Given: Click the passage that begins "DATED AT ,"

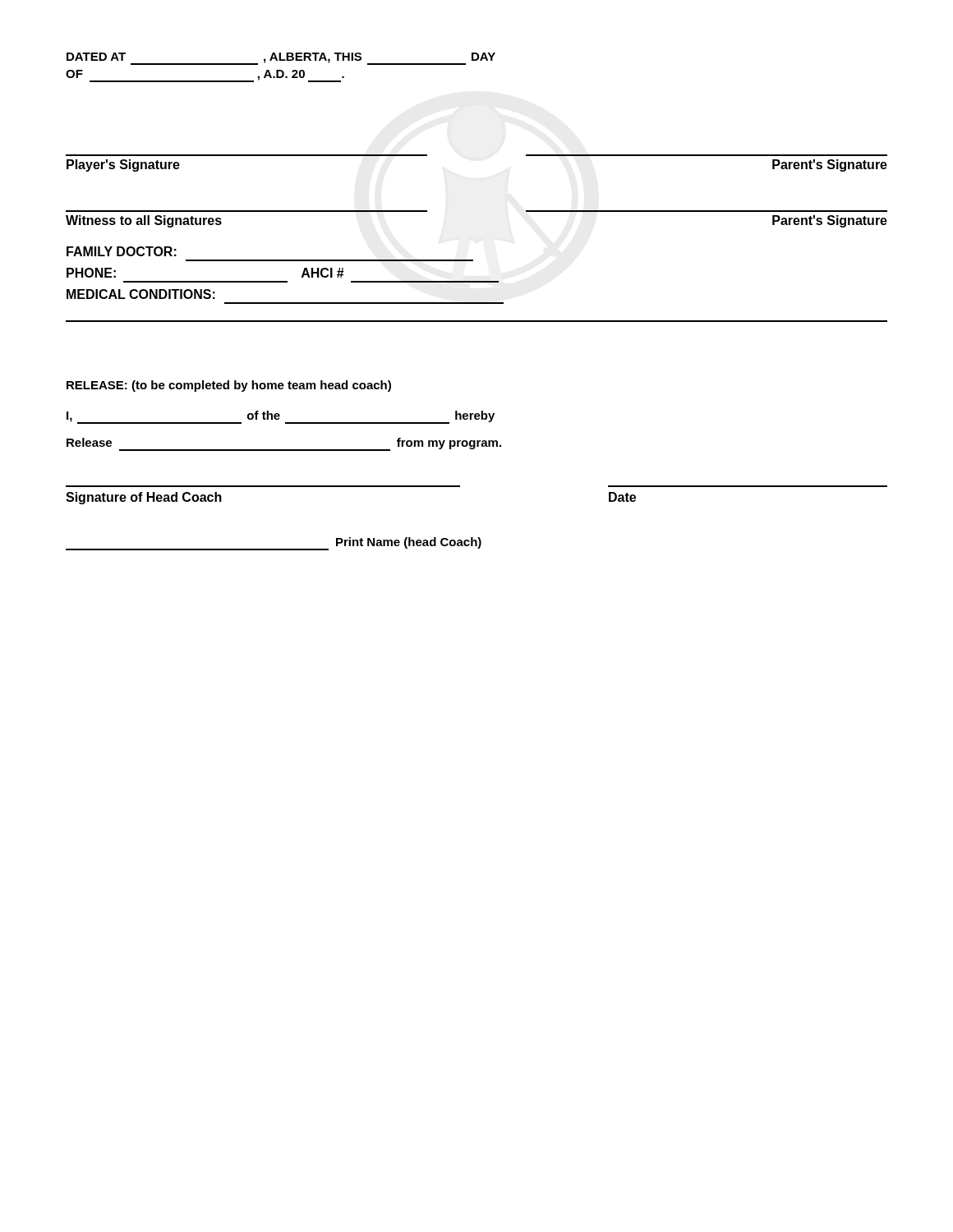Looking at the screenshot, I should tap(476, 66).
